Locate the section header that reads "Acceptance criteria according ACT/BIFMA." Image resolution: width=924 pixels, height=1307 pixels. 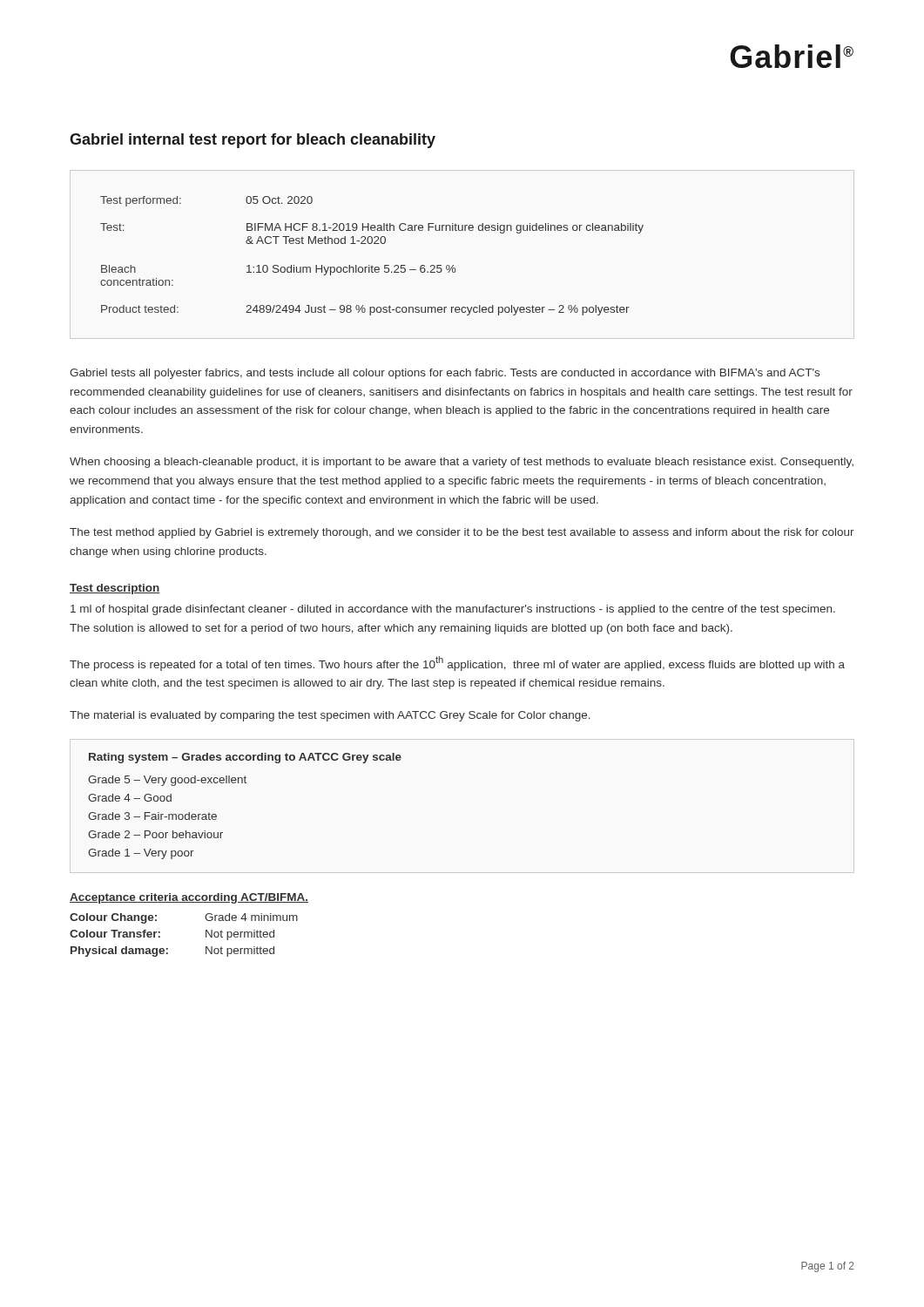(x=189, y=897)
